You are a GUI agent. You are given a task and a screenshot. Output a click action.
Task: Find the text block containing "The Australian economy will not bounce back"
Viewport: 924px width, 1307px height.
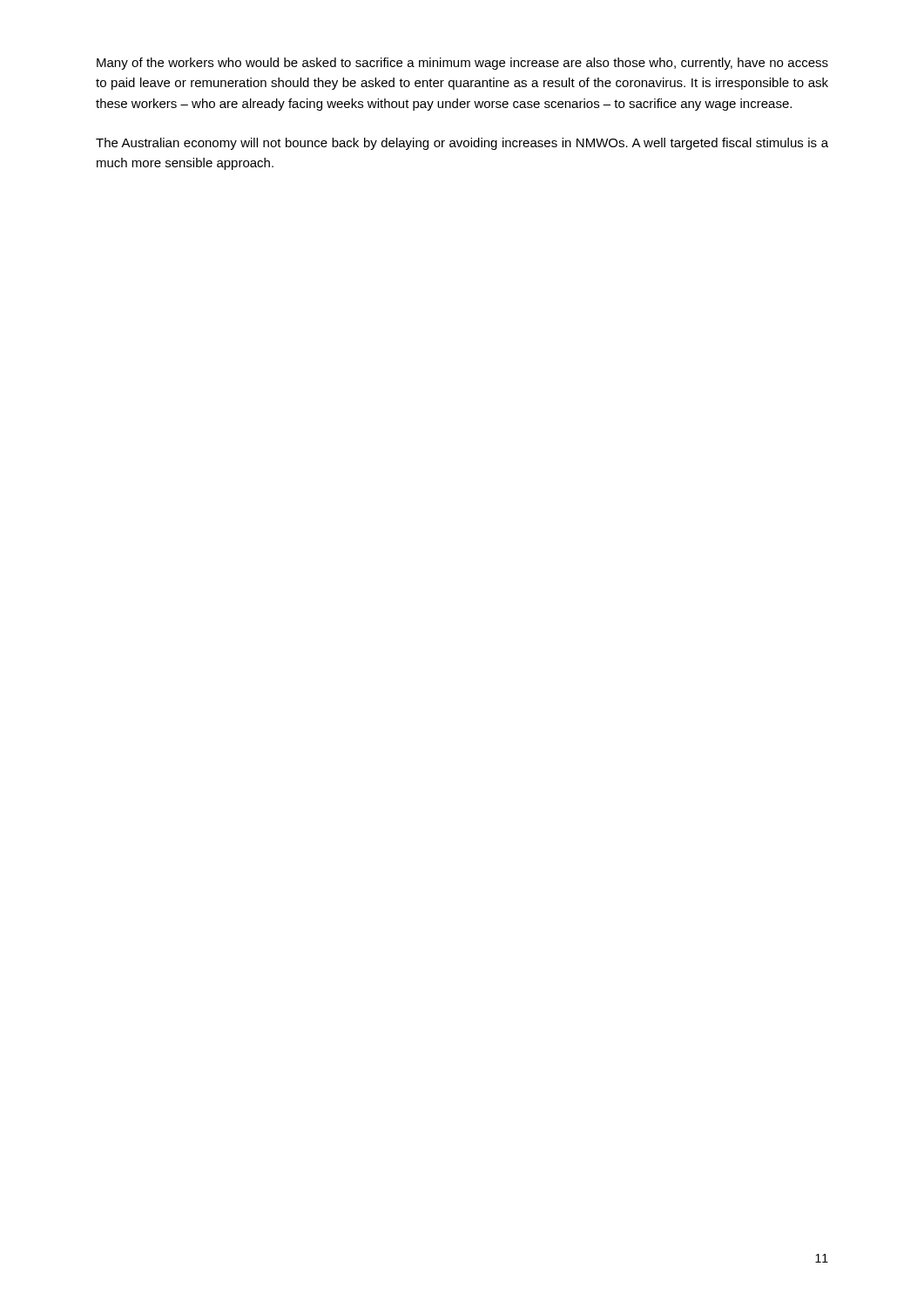coord(462,152)
